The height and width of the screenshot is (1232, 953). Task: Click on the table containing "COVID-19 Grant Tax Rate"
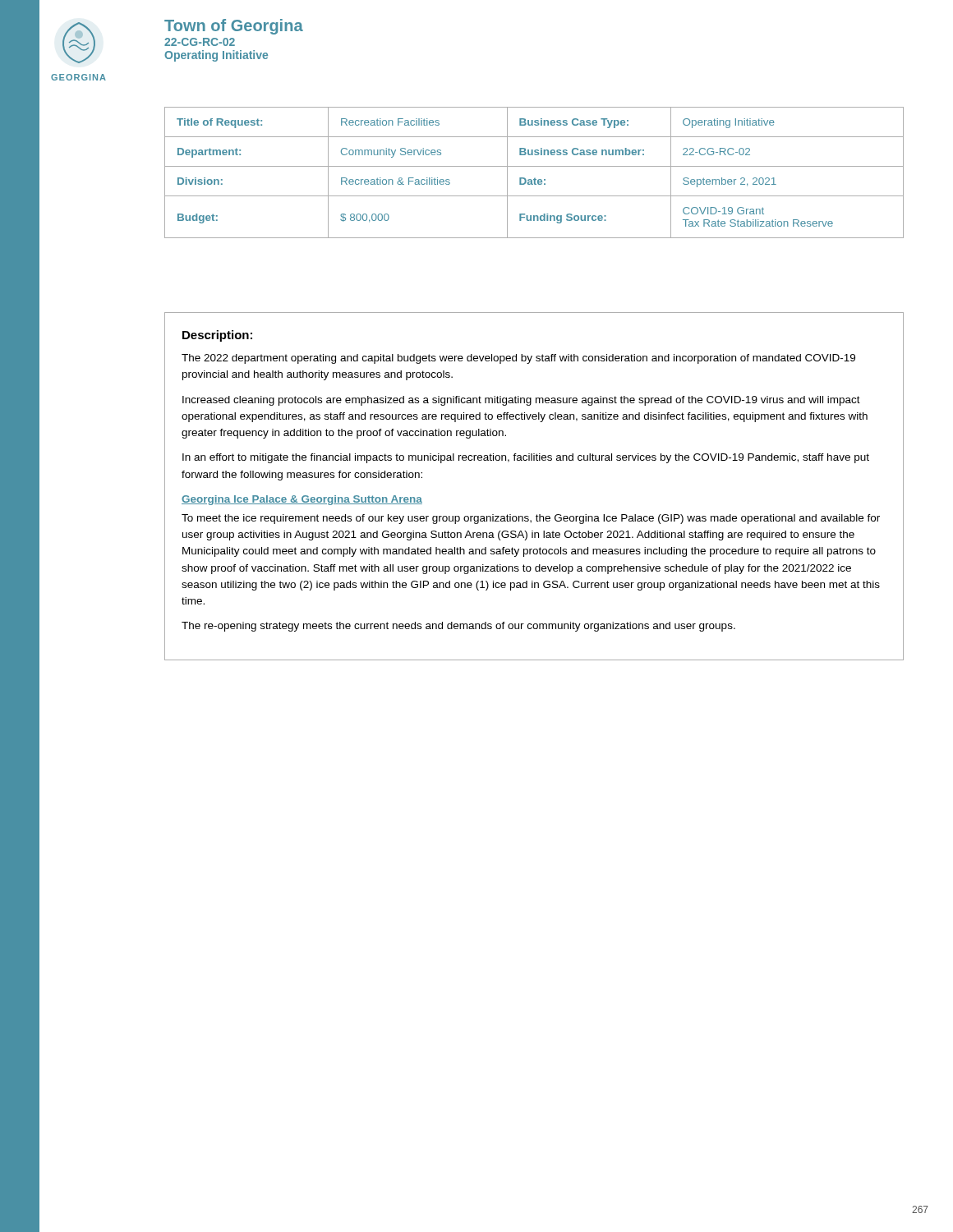tap(534, 172)
